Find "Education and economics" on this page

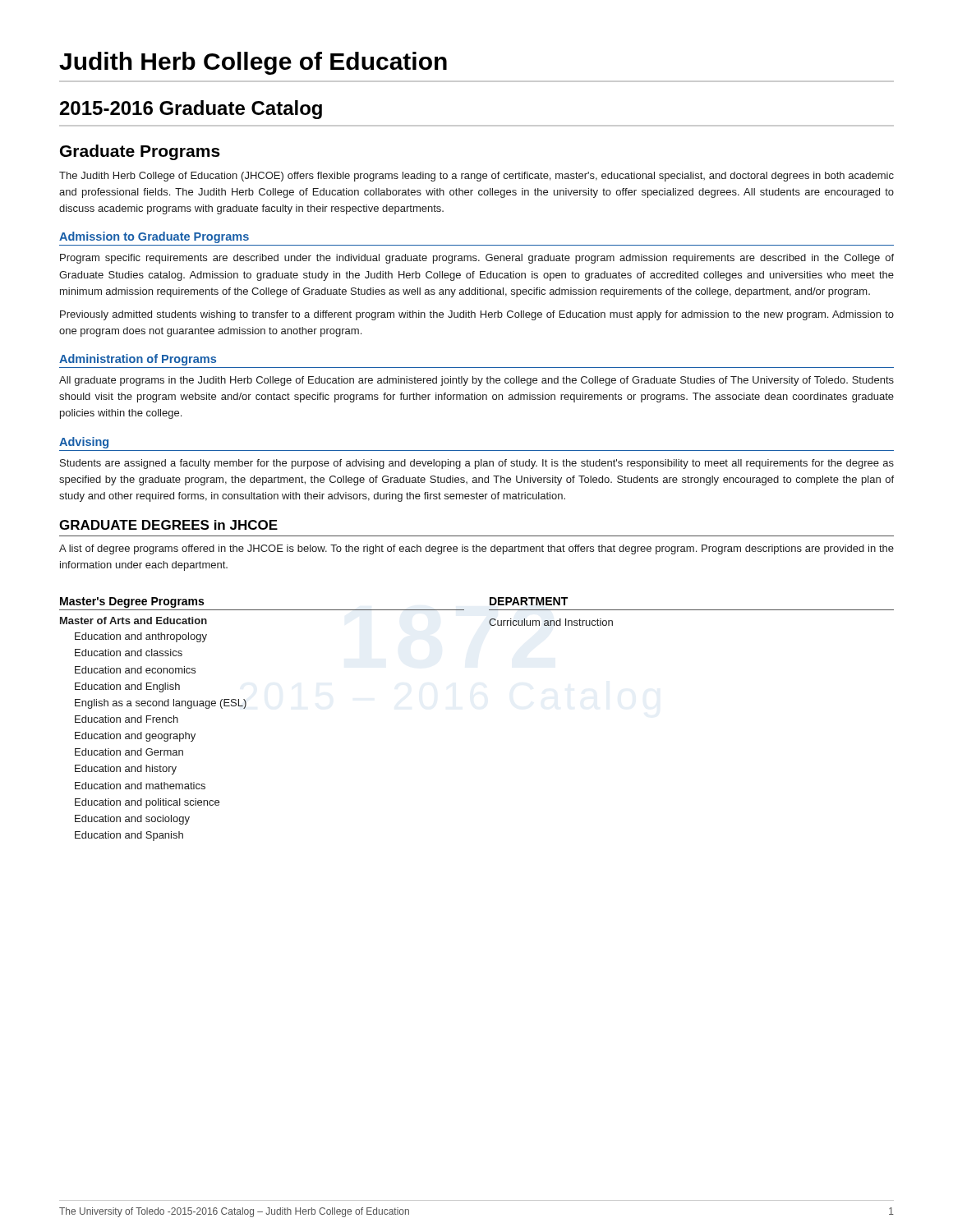[135, 670]
